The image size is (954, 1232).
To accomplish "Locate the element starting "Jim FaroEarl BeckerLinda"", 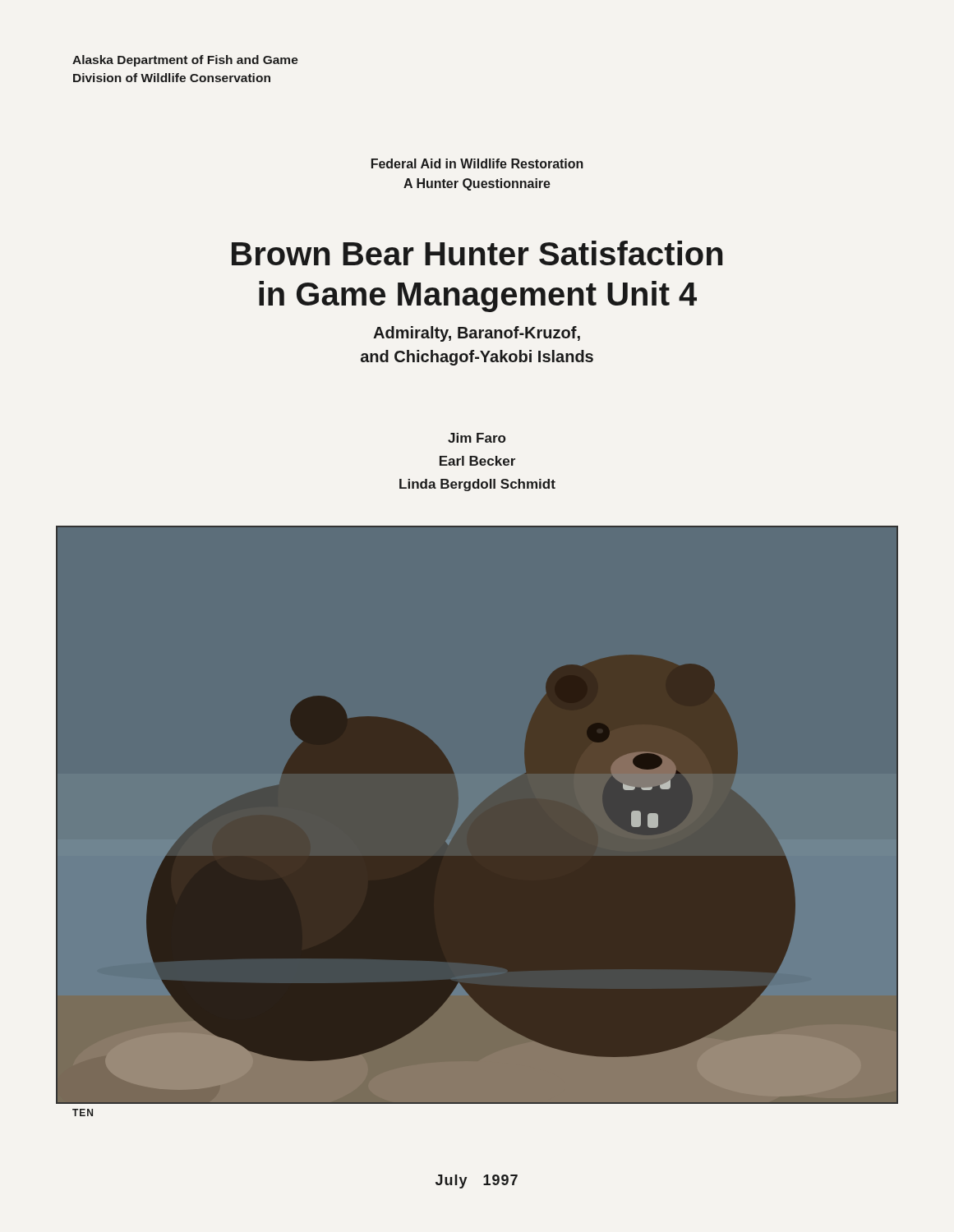I will tap(477, 461).
